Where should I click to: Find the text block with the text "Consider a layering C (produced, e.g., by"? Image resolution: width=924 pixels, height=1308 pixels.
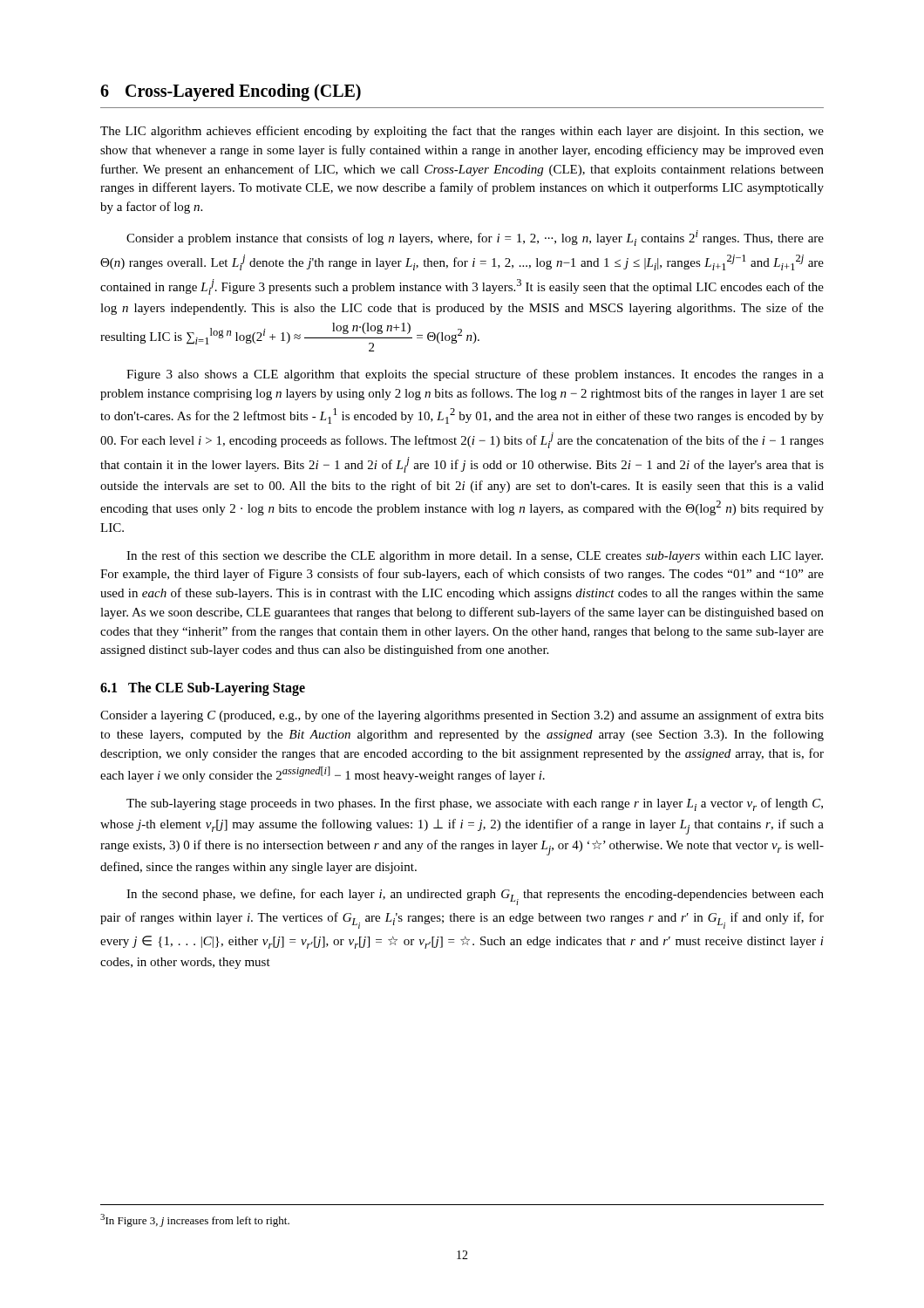click(462, 746)
